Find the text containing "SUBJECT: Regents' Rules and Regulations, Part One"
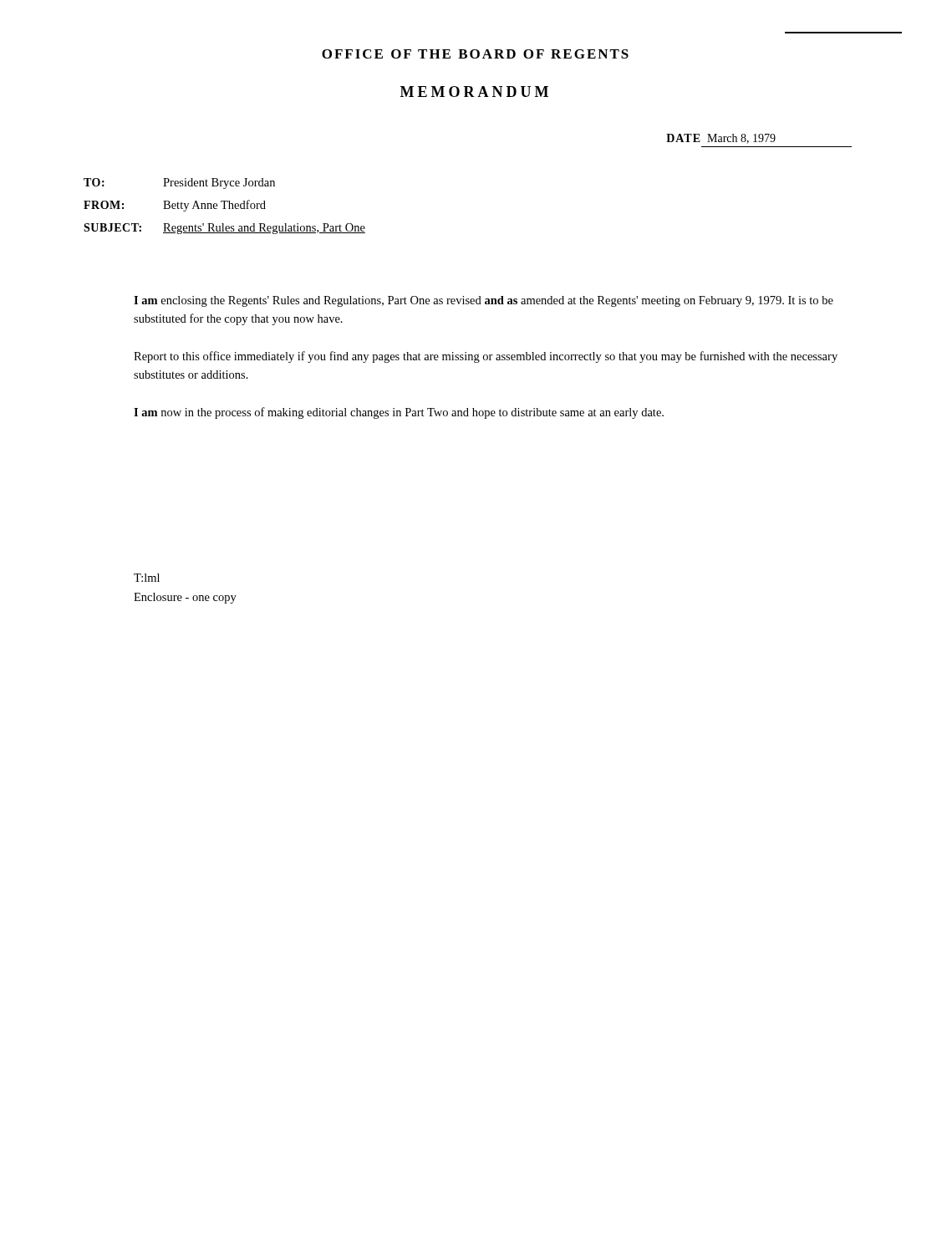The height and width of the screenshot is (1254, 952). click(224, 229)
